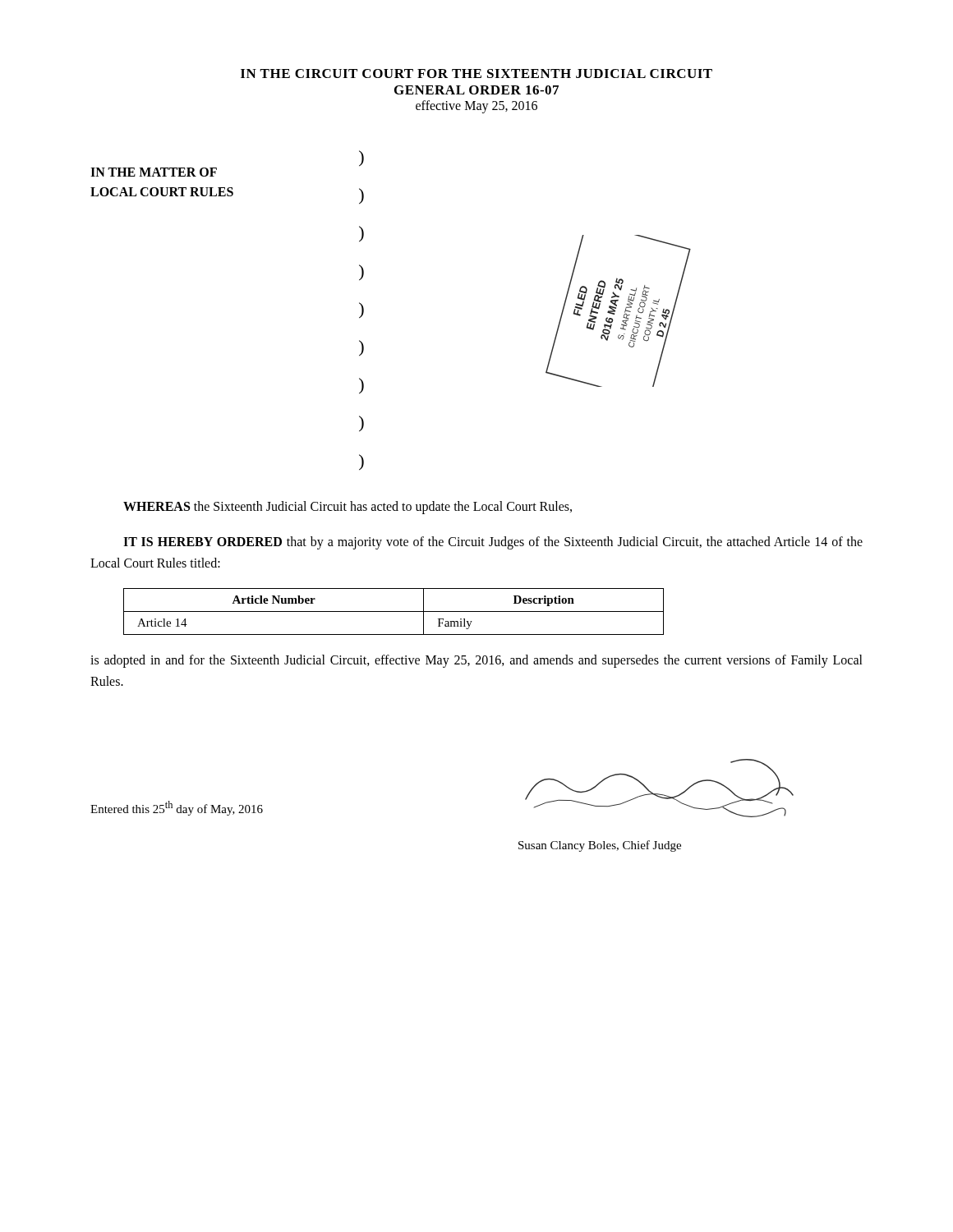The width and height of the screenshot is (953, 1232).
Task: Click on the region starting "IT IS HEREBY ORDERED that by a majority"
Action: tap(476, 552)
